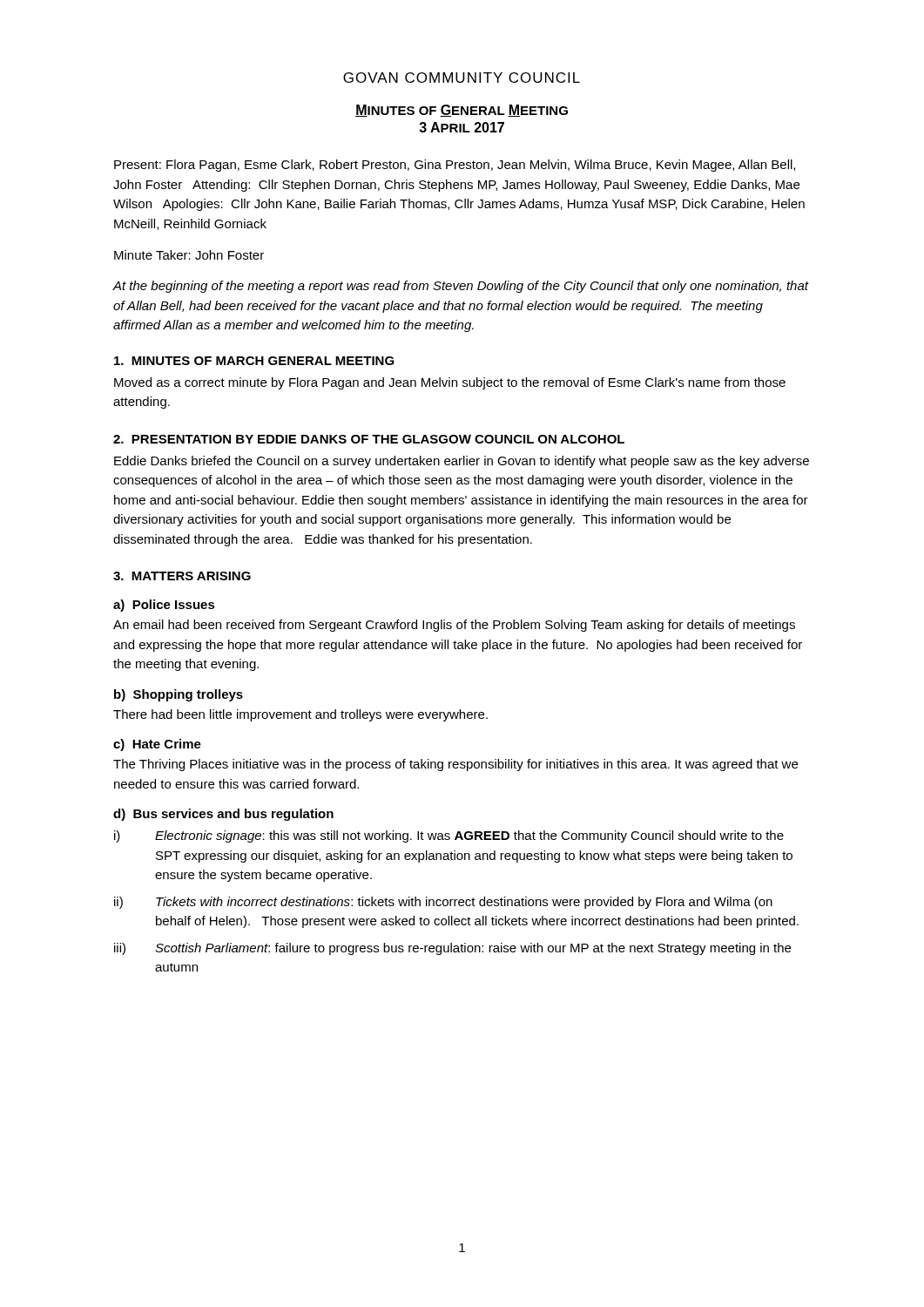
Task: Click on the text block with the text "There had been little improvement"
Action: [x=301, y=714]
